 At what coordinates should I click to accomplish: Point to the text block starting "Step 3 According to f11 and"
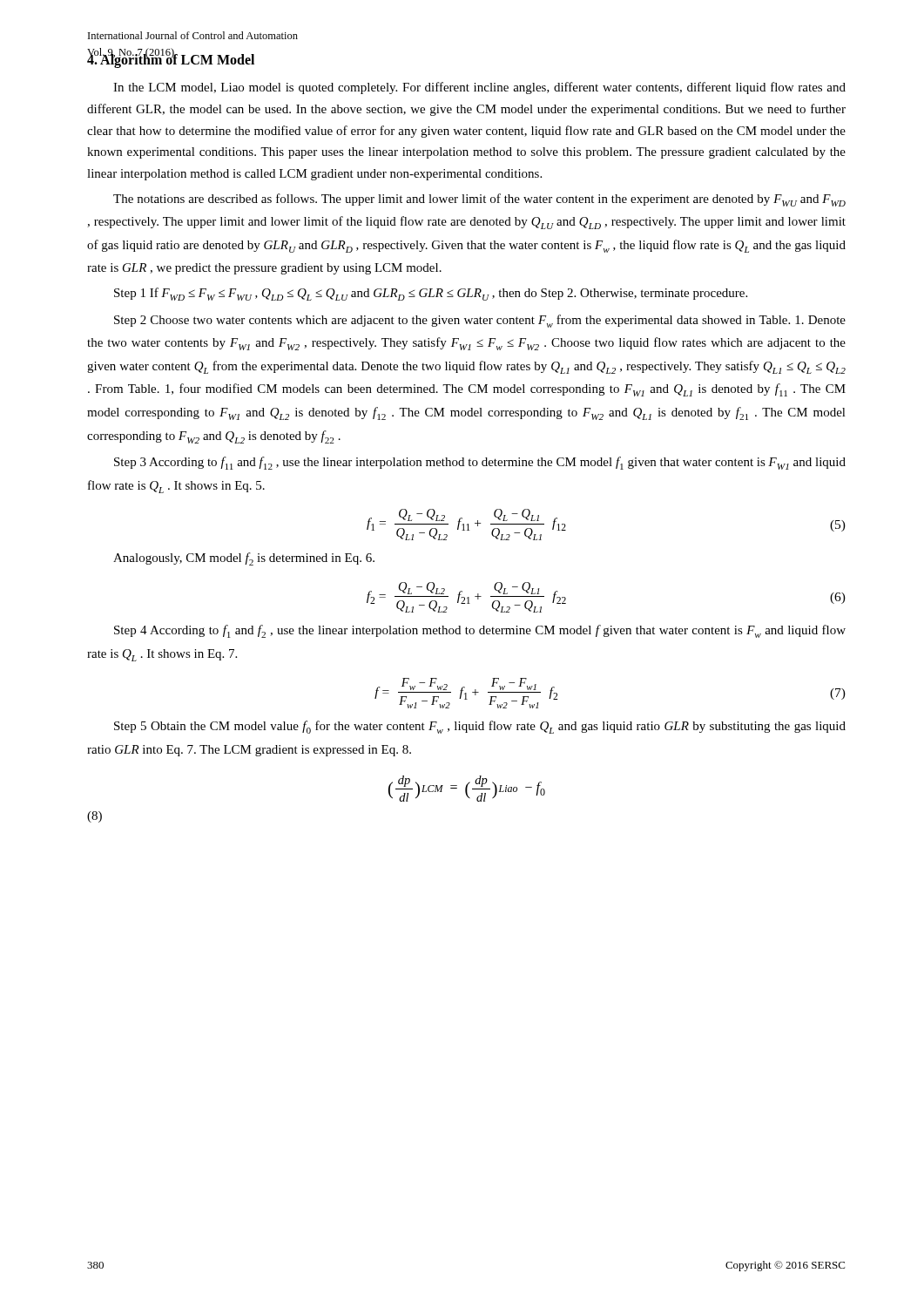pos(466,475)
